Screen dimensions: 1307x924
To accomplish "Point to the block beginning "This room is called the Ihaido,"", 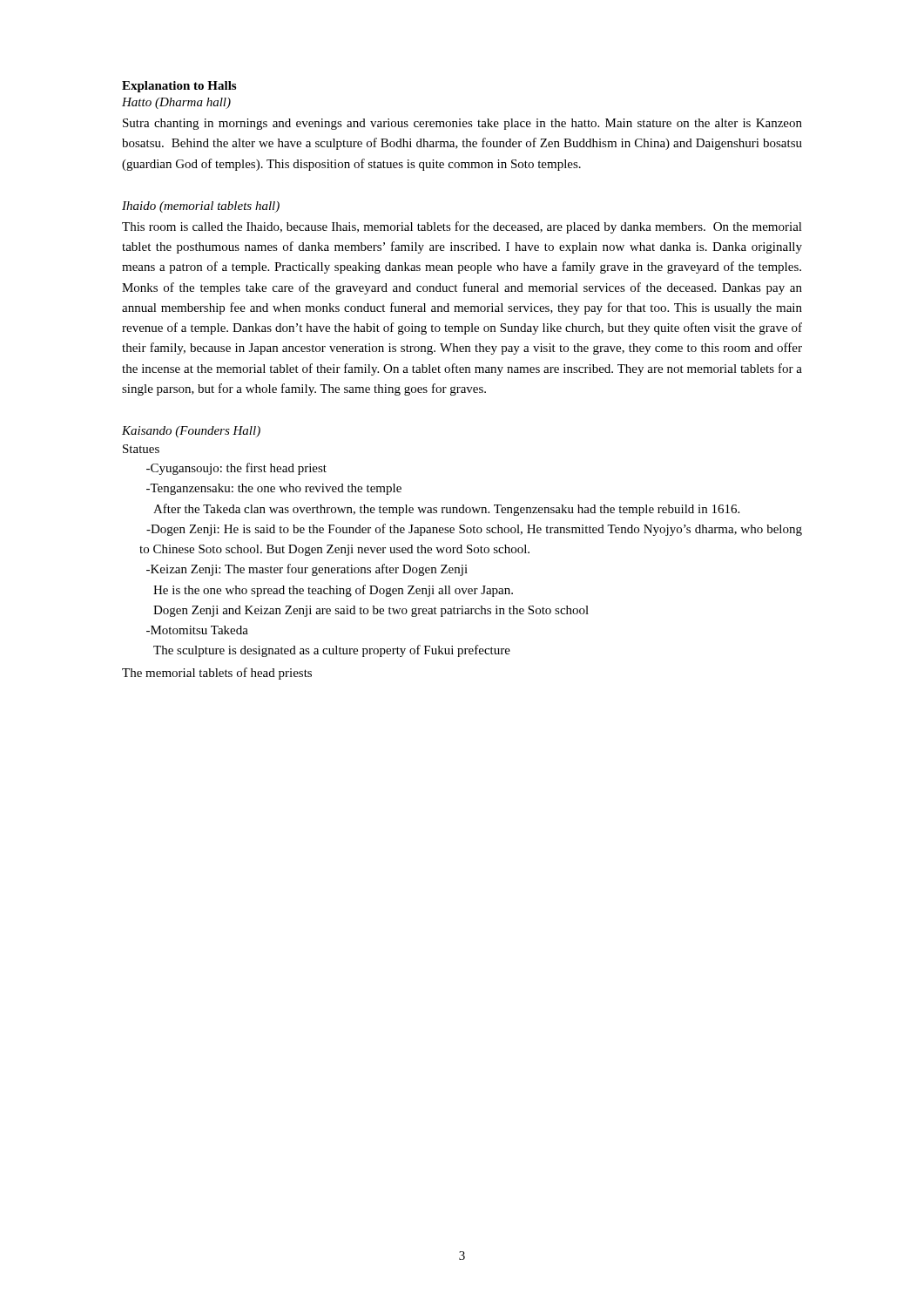I will coord(462,307).
